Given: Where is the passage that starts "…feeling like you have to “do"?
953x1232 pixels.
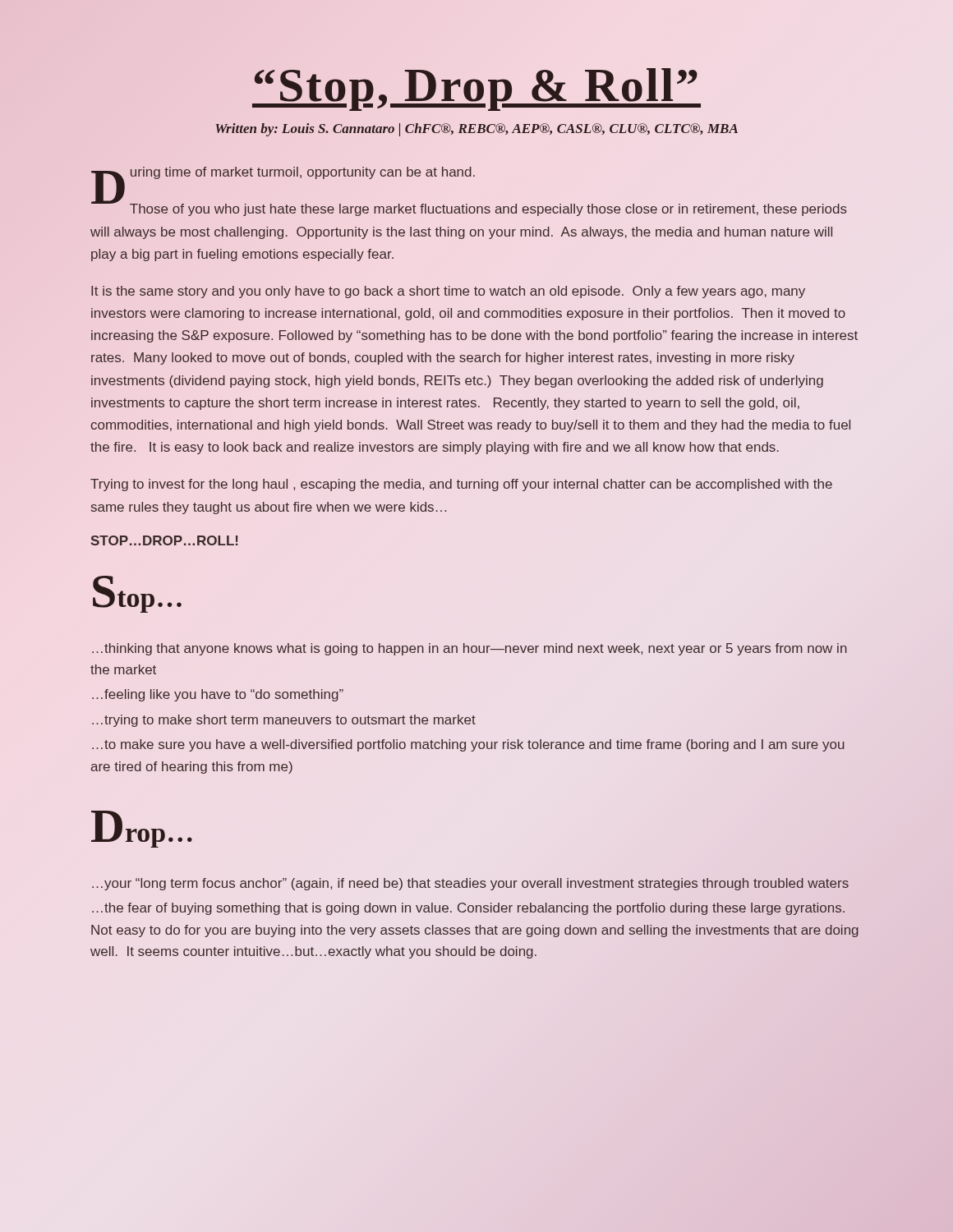Looking at the screenshot, I should (x=217, y=695).
